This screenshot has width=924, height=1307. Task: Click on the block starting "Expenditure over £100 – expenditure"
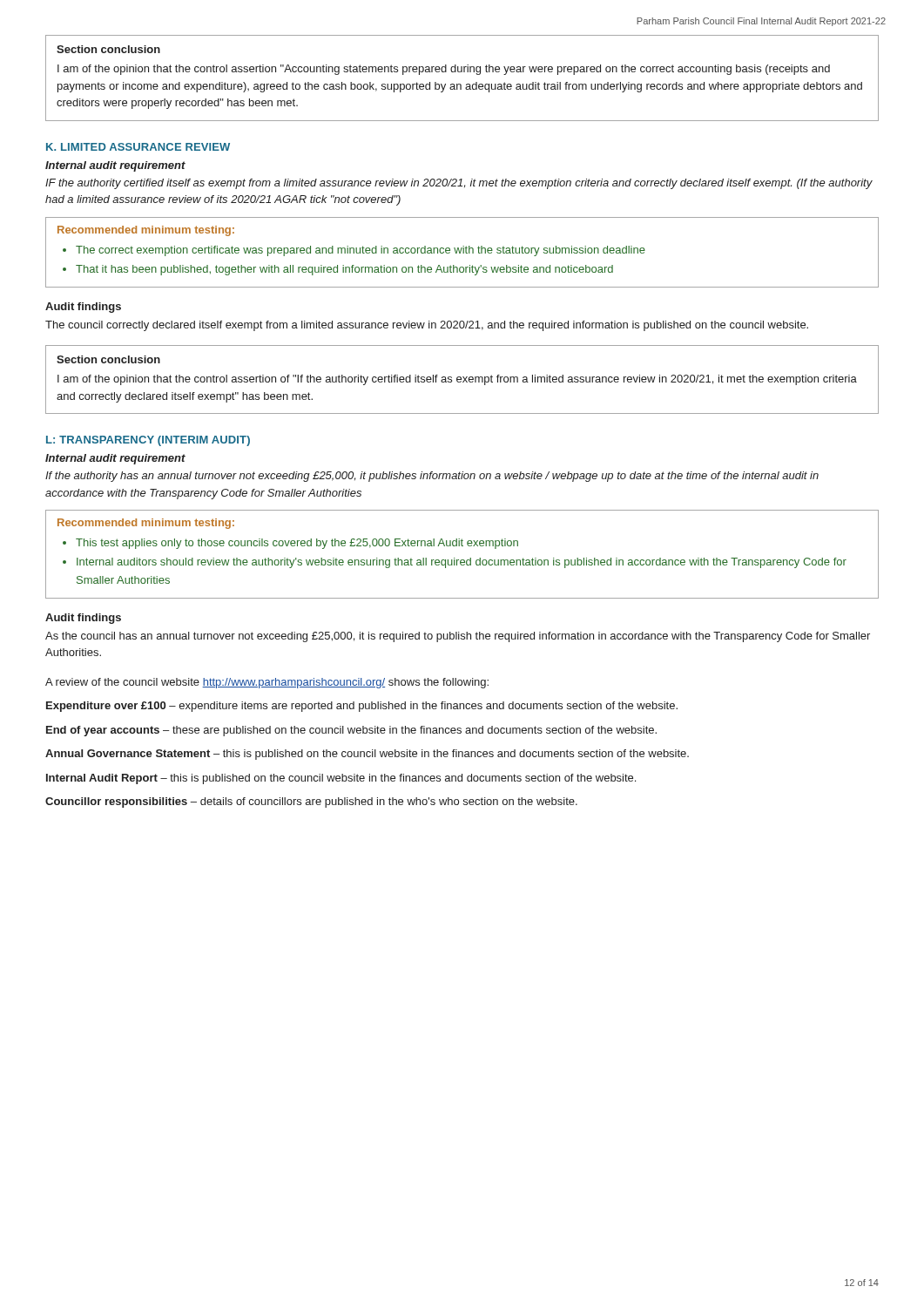click(362, 706)
